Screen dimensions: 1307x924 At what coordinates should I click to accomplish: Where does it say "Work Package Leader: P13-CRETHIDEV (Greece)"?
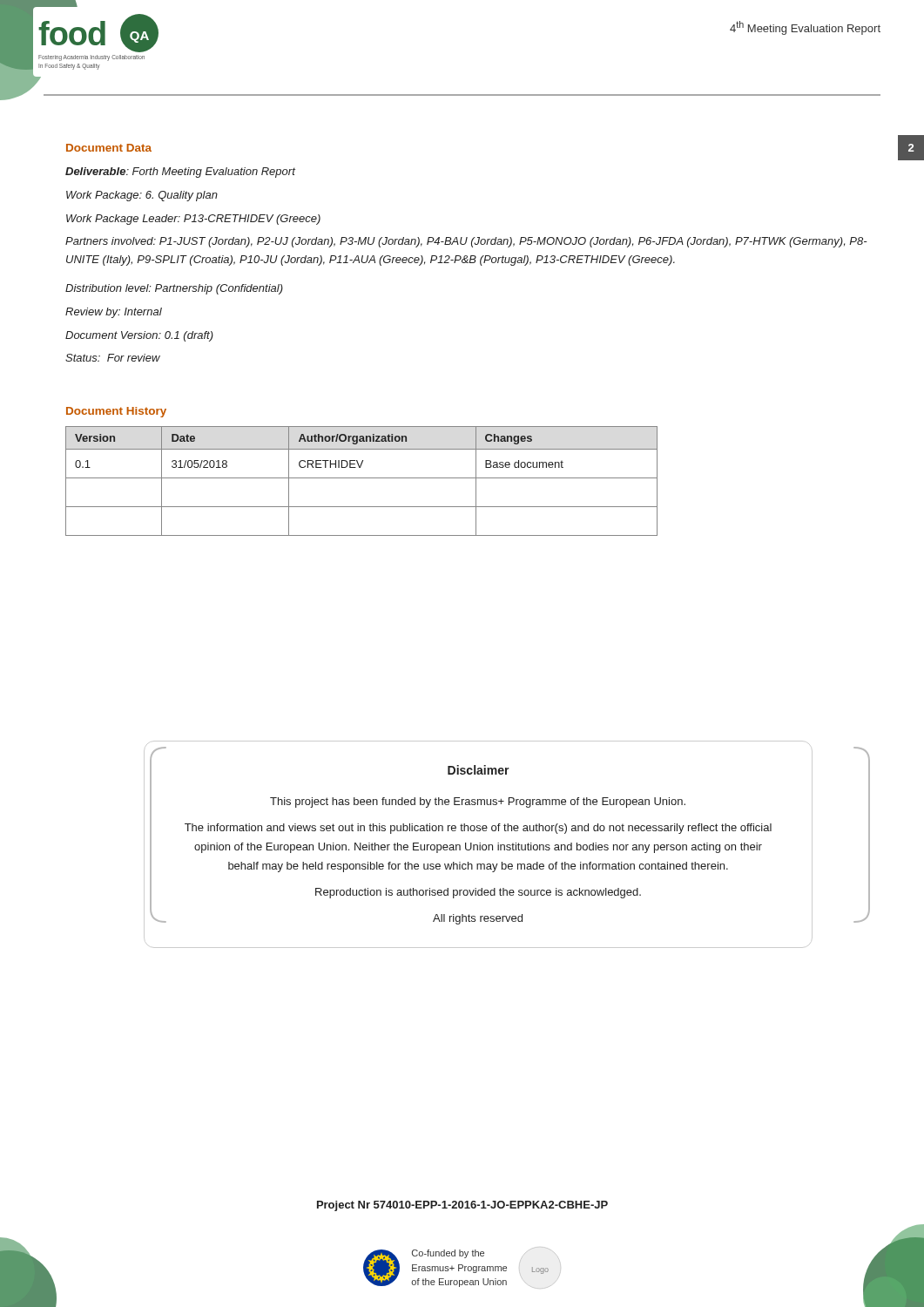click(x=193, y=218)
